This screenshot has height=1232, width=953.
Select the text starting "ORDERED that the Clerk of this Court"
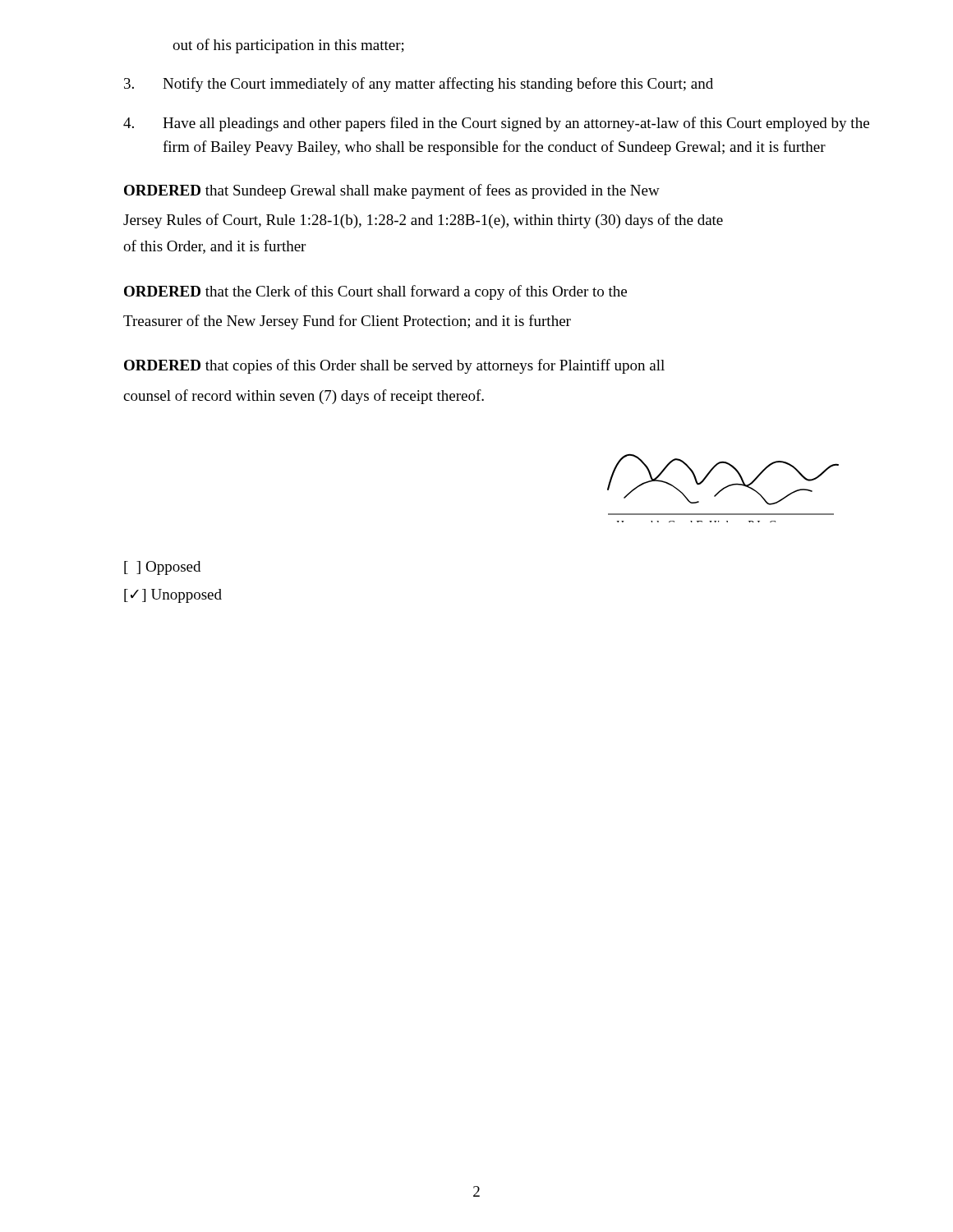[375, 291]
